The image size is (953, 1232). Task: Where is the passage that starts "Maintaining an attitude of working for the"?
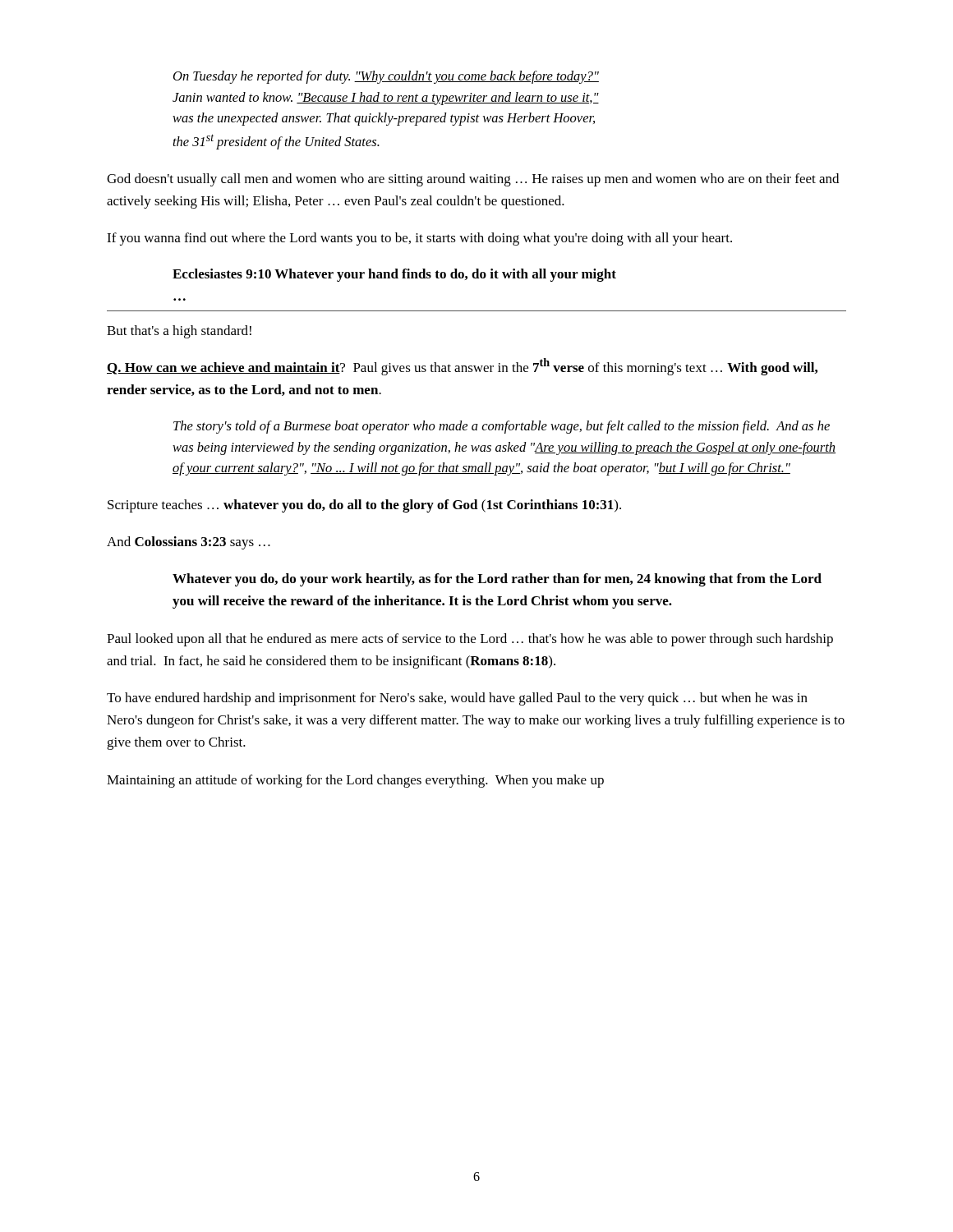pos(356,780)
